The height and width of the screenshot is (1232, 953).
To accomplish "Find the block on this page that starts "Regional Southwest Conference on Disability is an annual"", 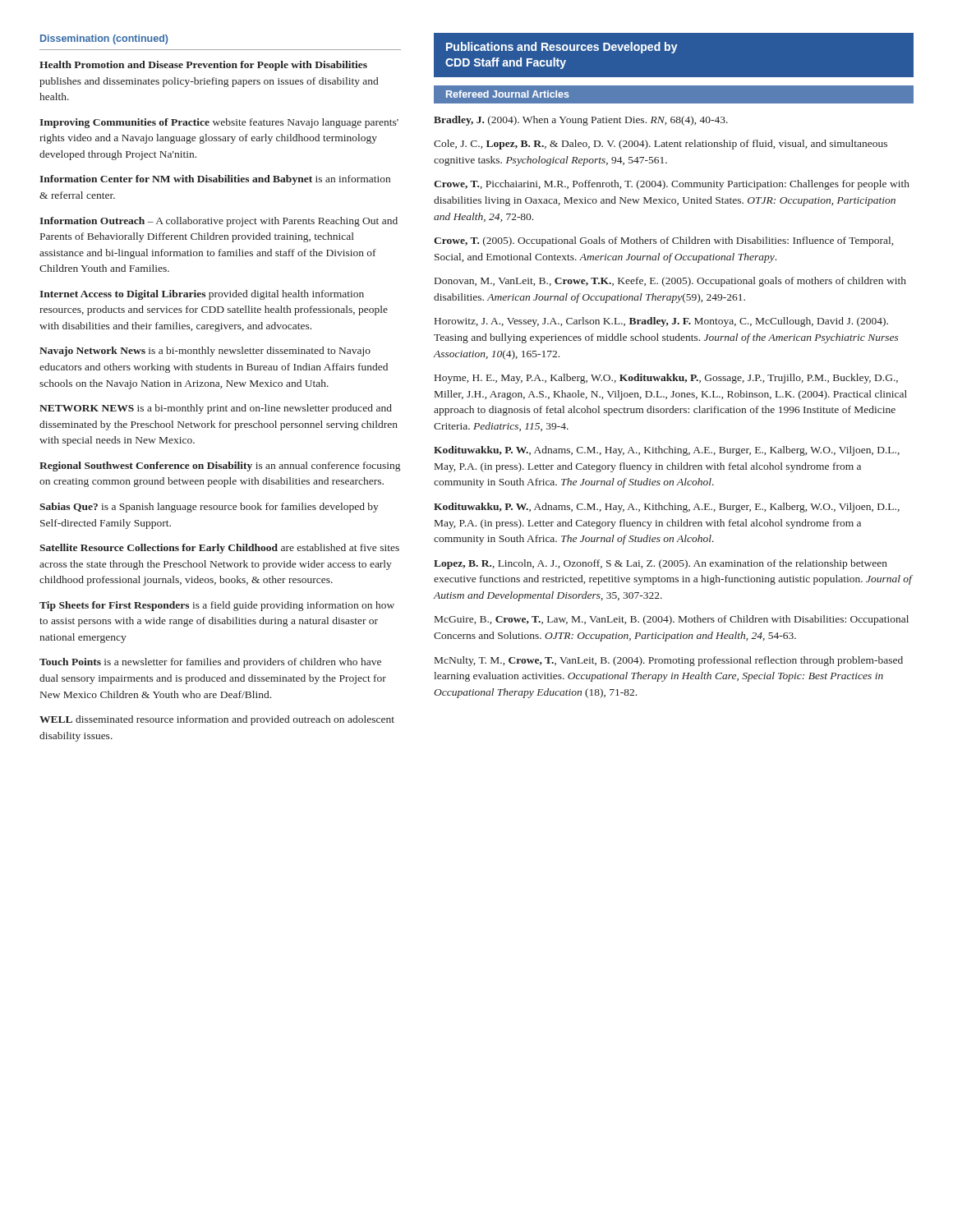I will [220, 473].
